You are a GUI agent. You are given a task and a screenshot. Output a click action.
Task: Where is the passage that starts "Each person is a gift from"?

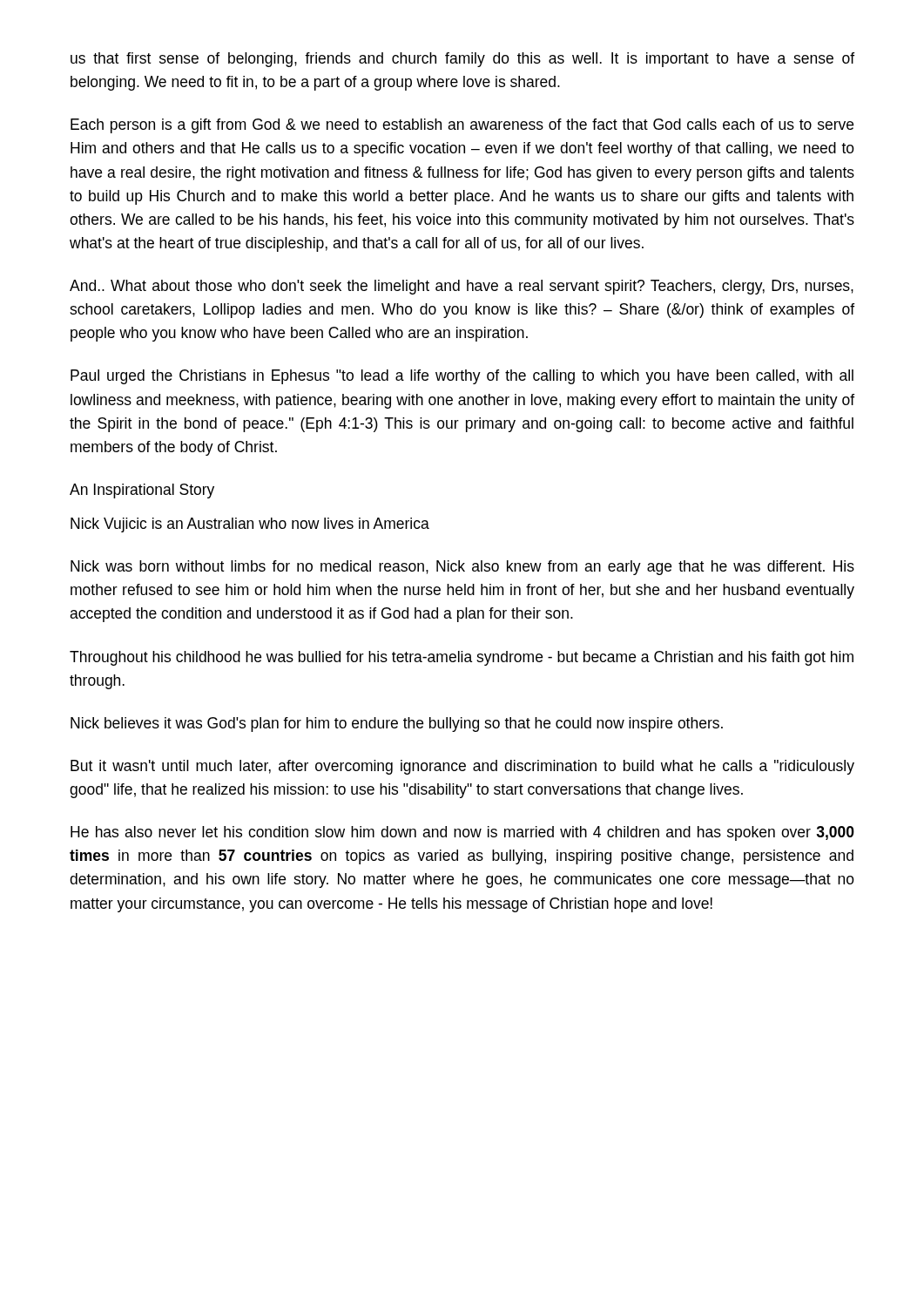coord(462,184)
